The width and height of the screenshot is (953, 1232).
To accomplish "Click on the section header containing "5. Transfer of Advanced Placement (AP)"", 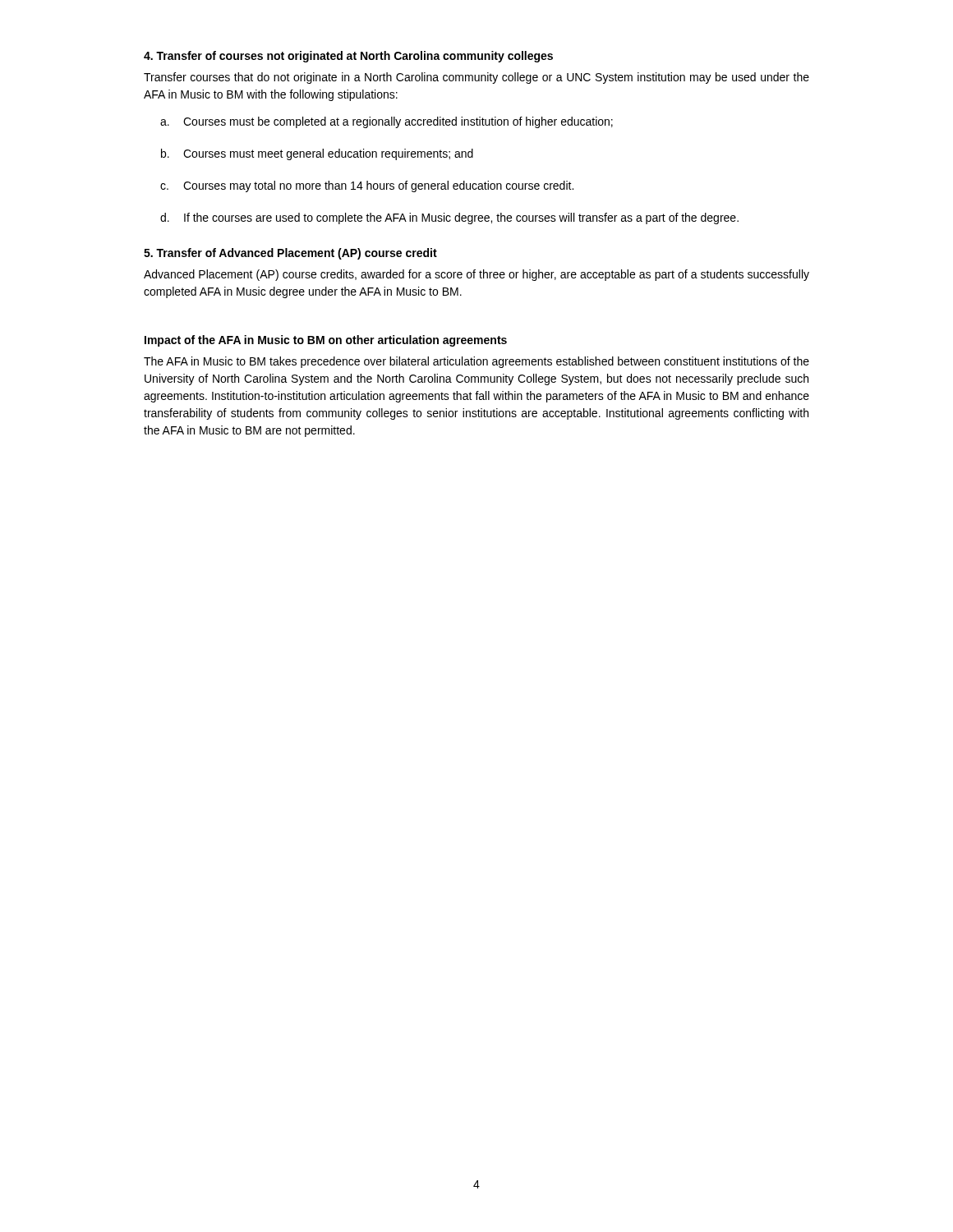I will point(290,254).
